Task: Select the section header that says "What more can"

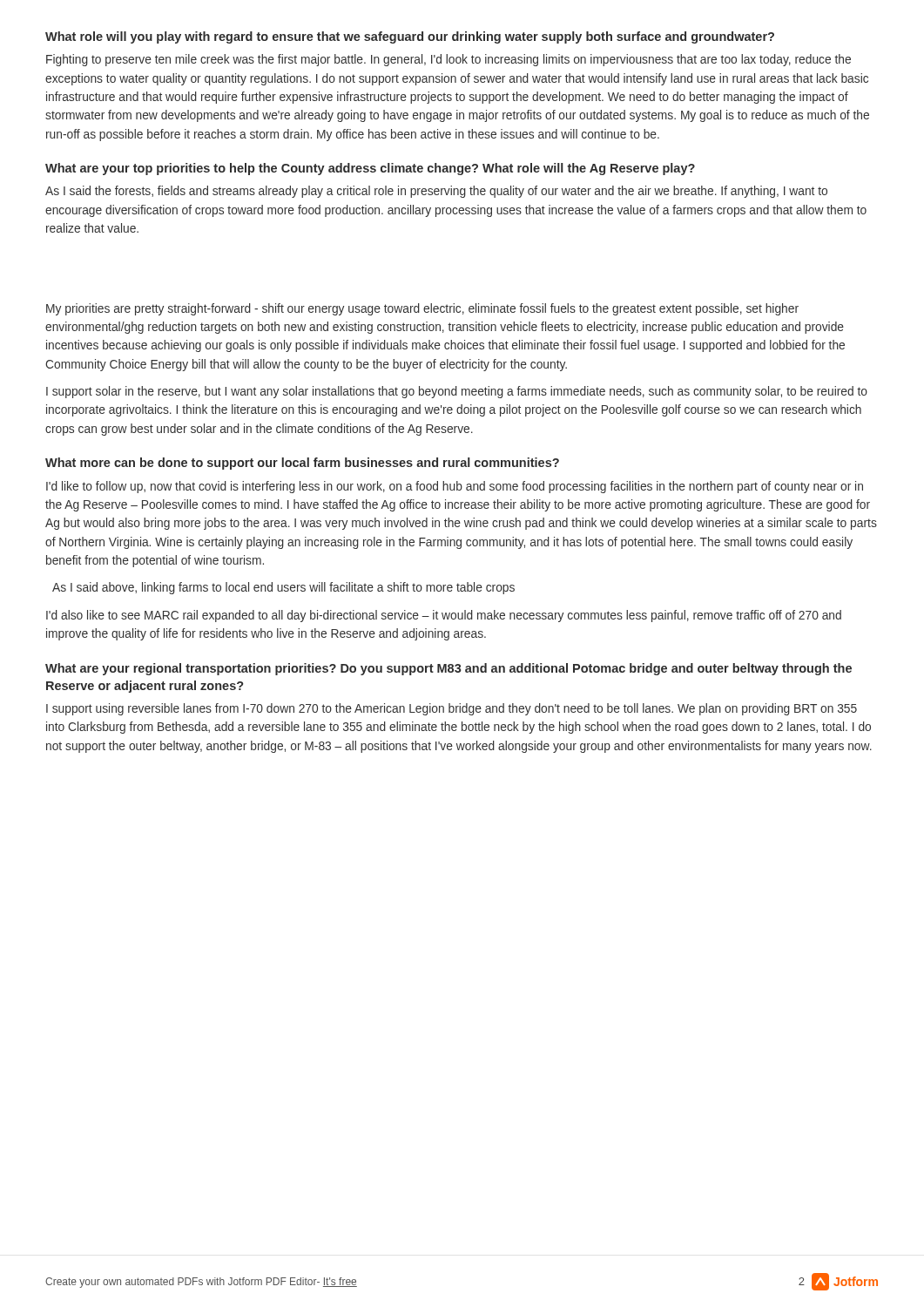Action: [x=302, y=463]
